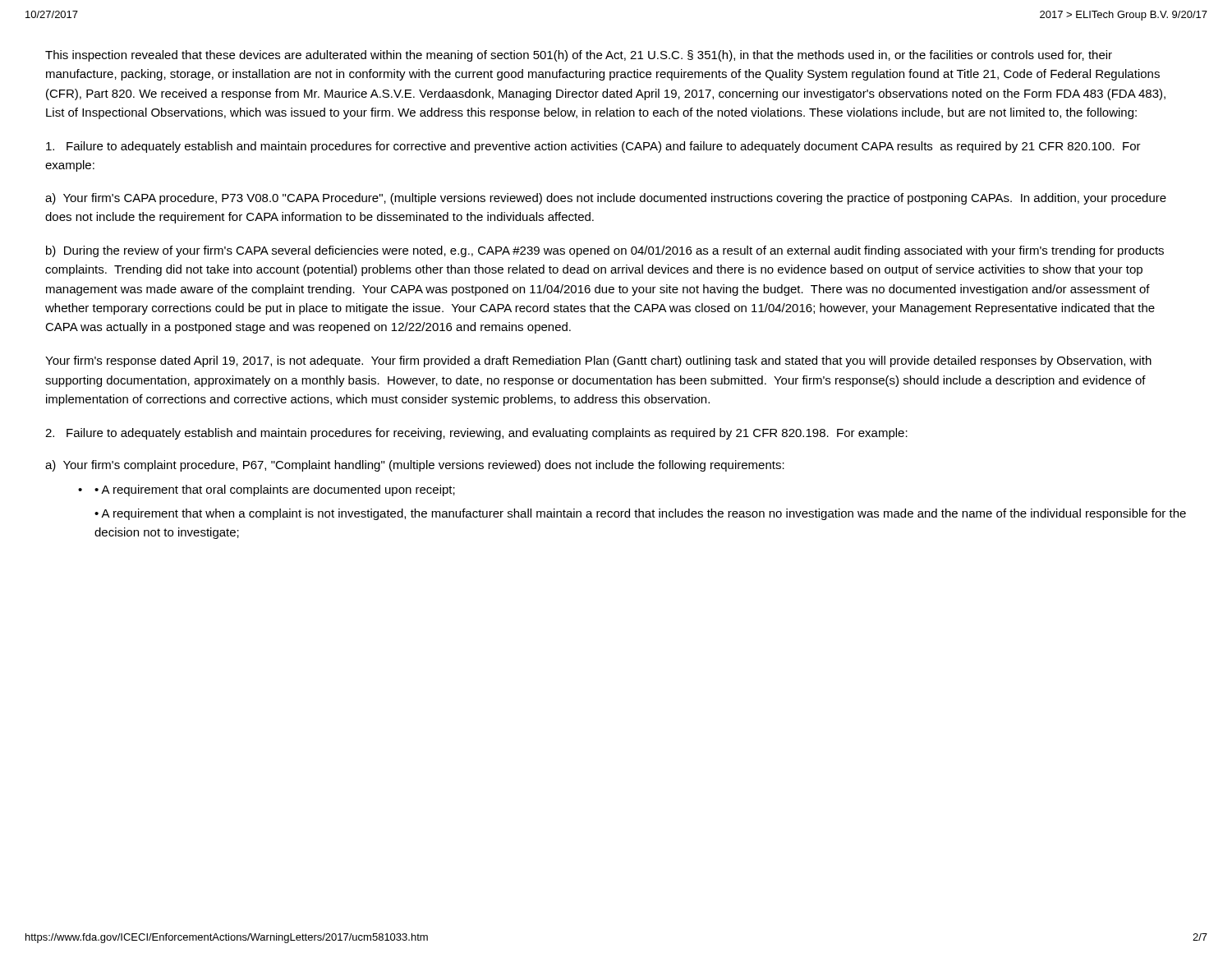Locate the list item that says "• A requirement that when a"
The width and height of the screenshot is (1232, 953).
point(640,522)
